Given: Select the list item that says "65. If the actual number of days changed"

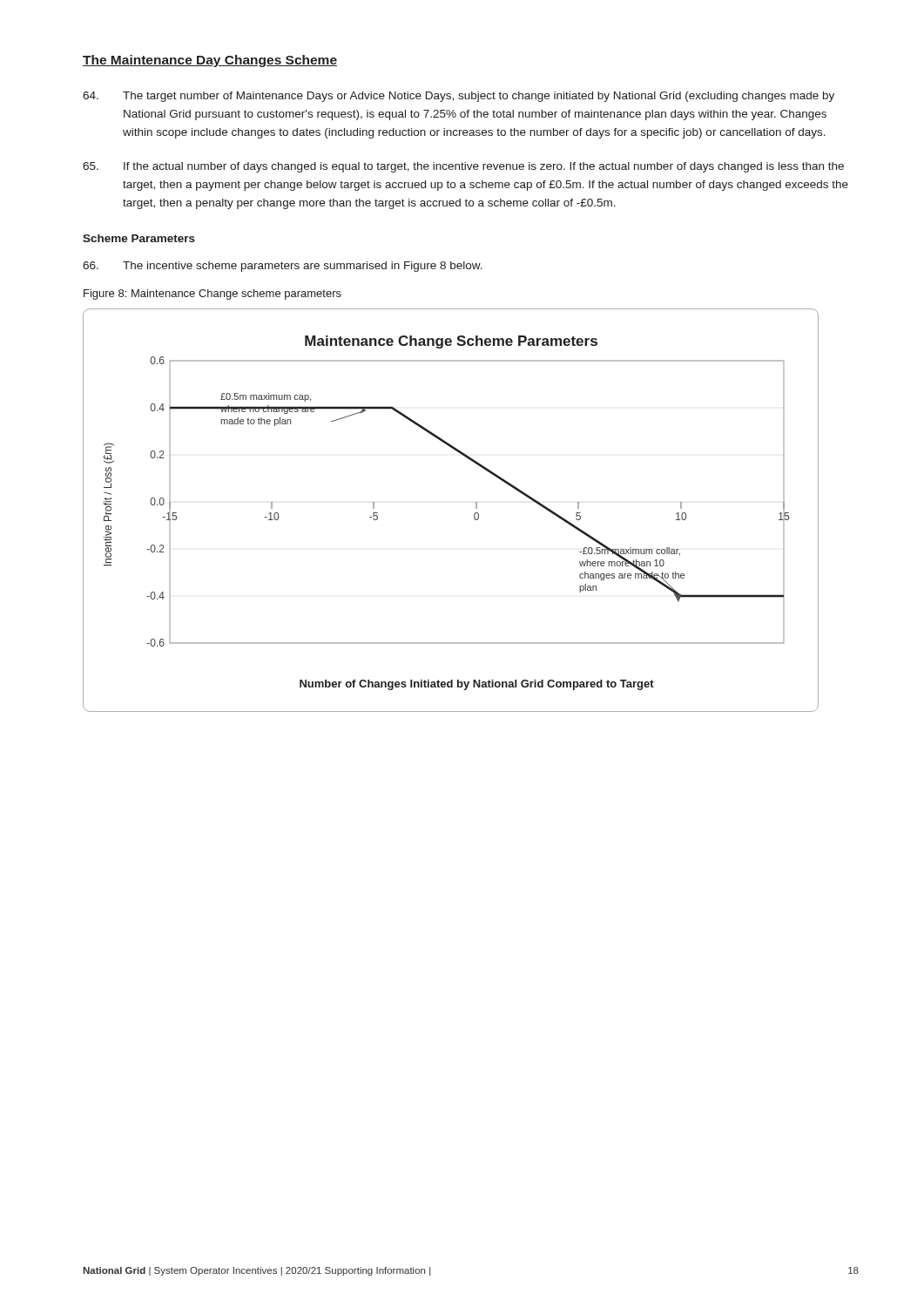Looking at the screenshot, I should click(471, 185).
